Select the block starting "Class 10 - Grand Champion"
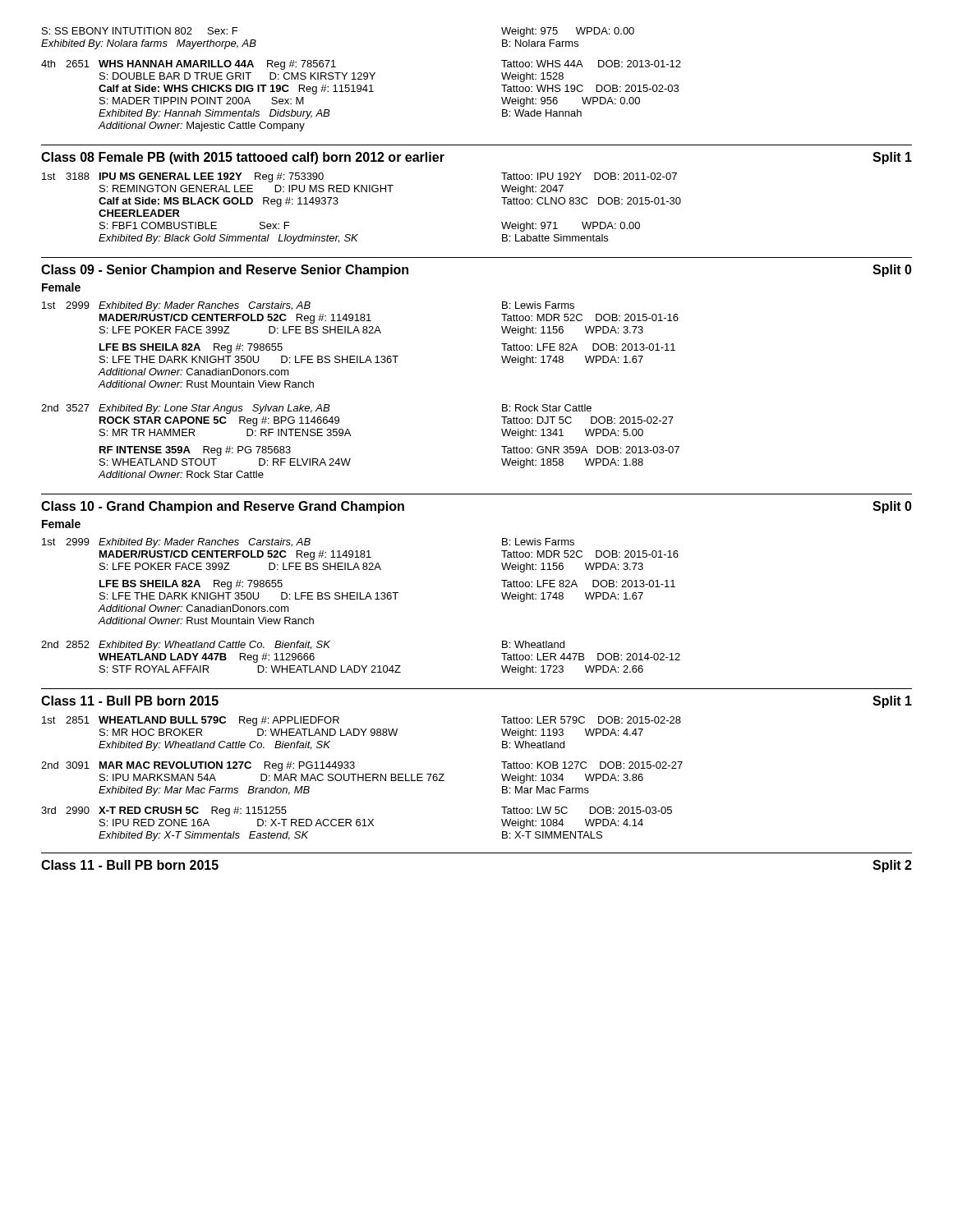The height and width of the screenshot is (1232, 953). (x=223, y=507)
